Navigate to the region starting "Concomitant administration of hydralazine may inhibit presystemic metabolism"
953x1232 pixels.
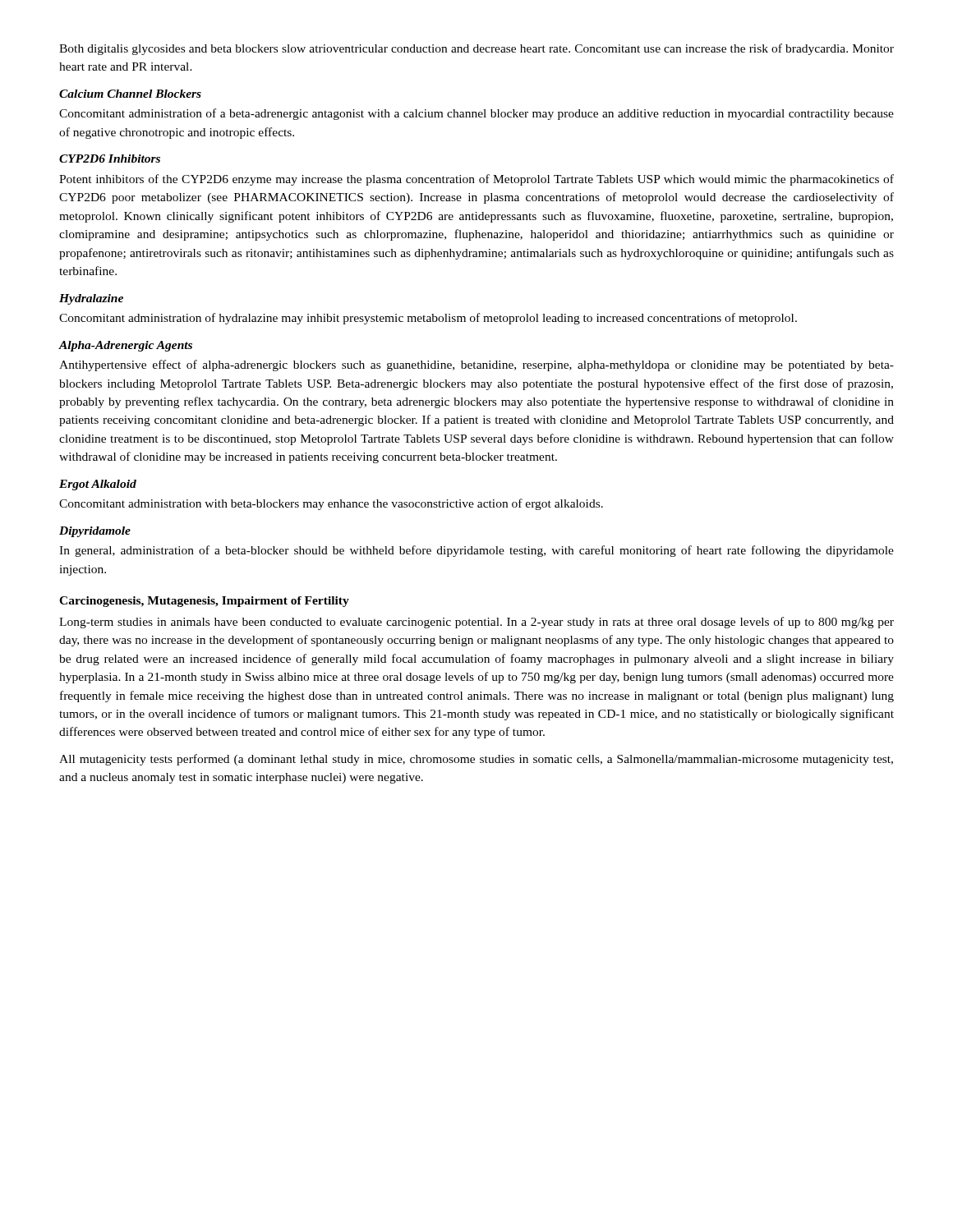point(476,318)
